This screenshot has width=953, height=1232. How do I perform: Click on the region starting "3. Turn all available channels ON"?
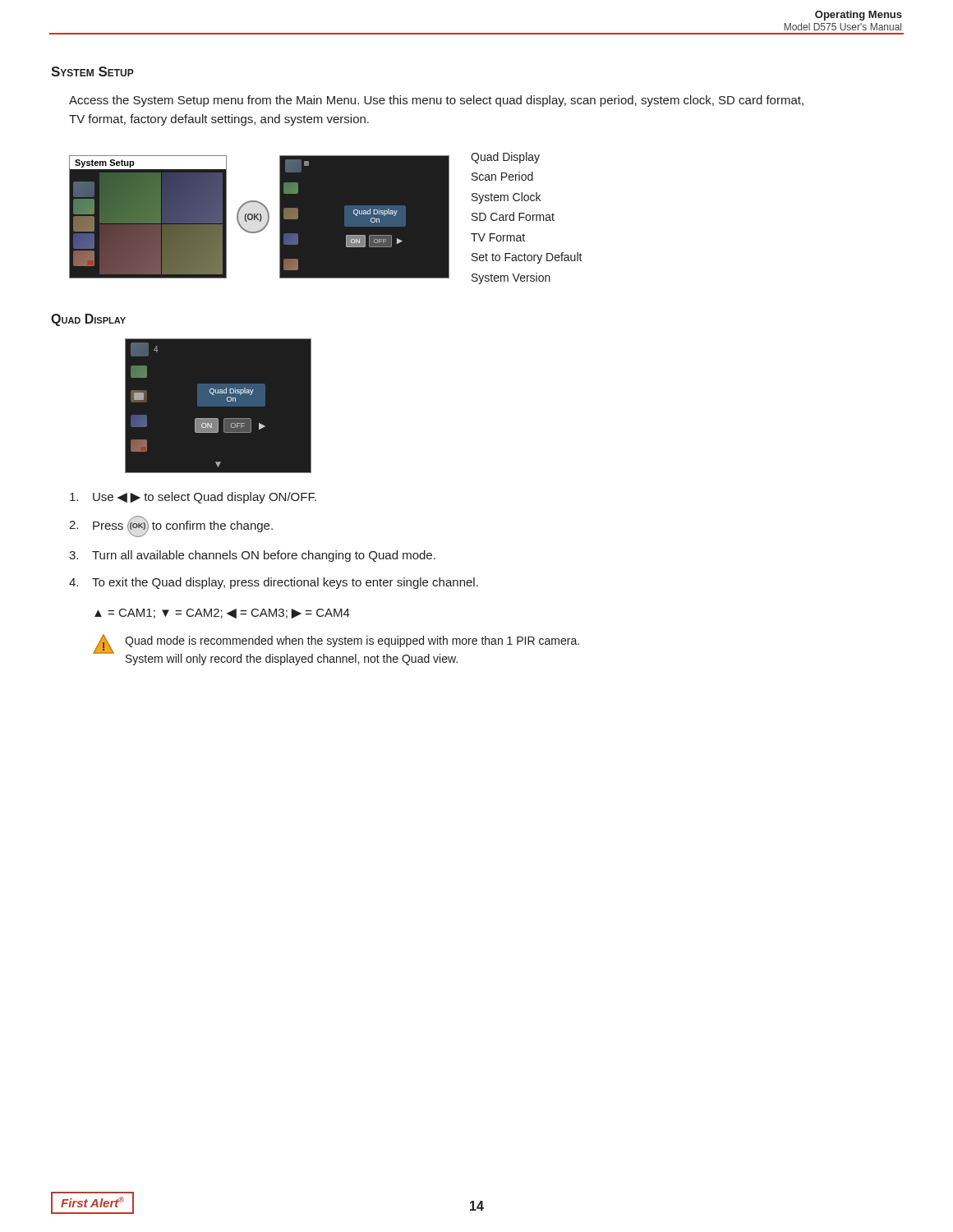click(x=253, y=555)
